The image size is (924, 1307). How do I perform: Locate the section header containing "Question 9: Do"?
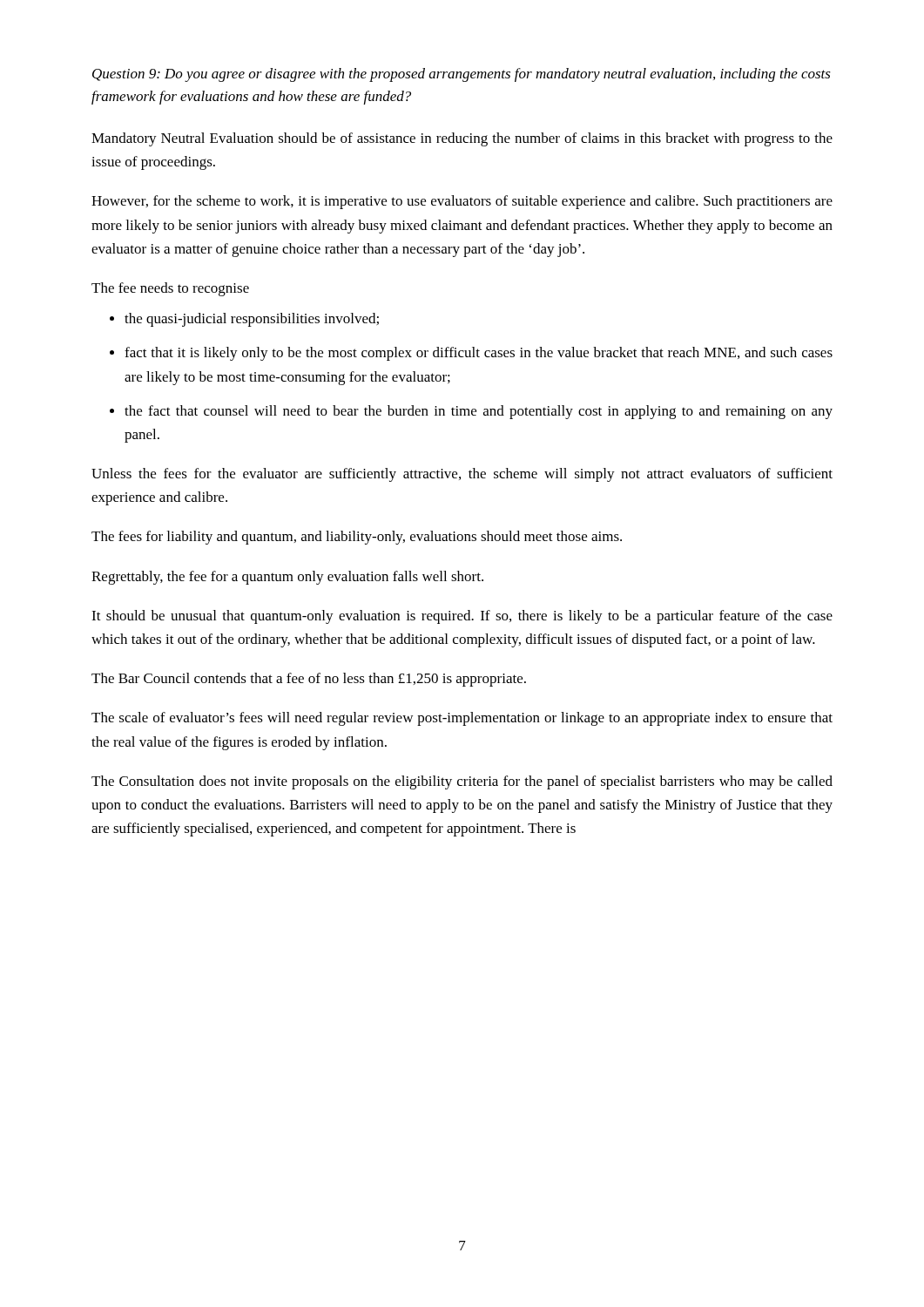coord(461,85)
